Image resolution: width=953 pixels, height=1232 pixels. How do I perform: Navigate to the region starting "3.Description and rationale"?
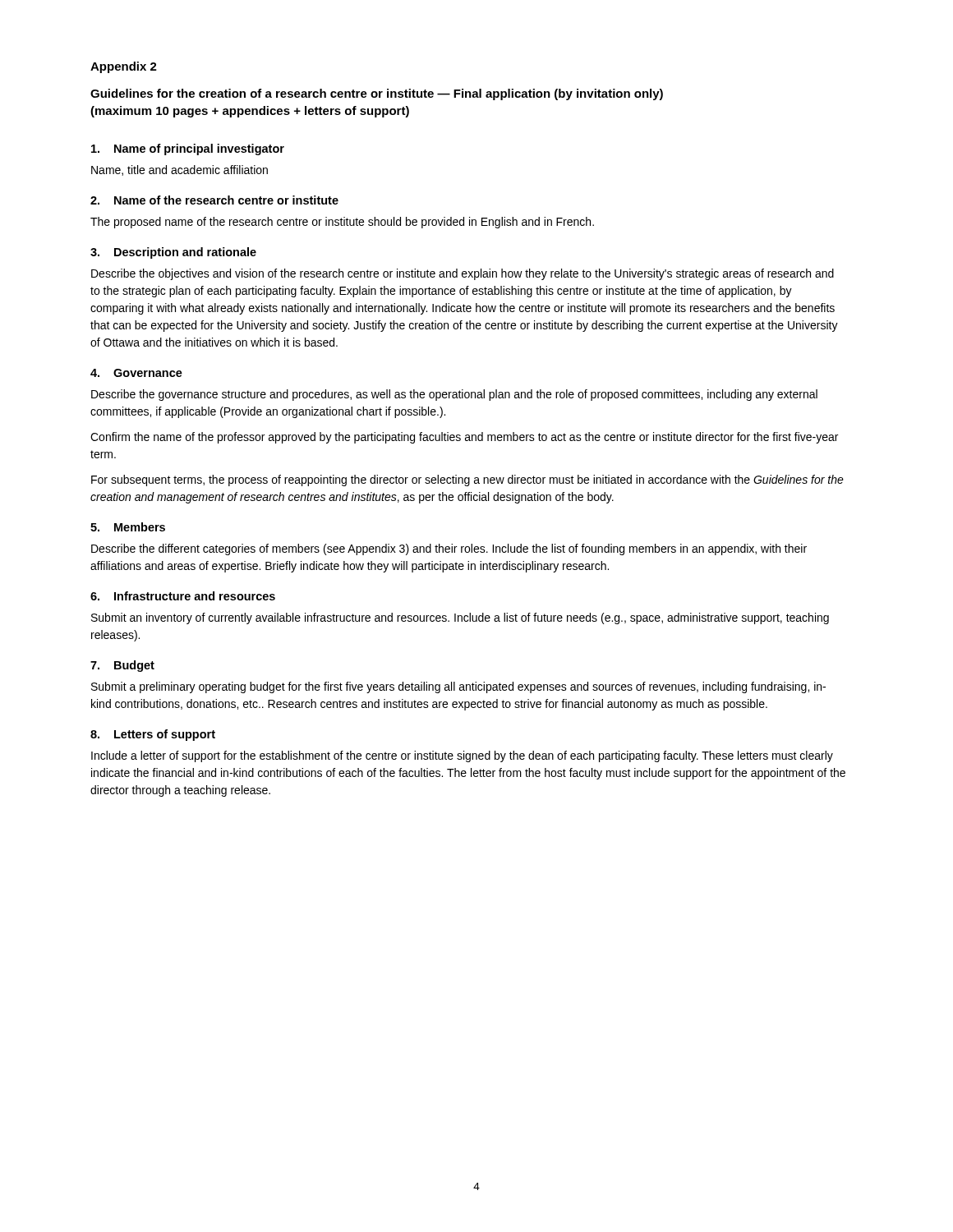tap(173, 252)
